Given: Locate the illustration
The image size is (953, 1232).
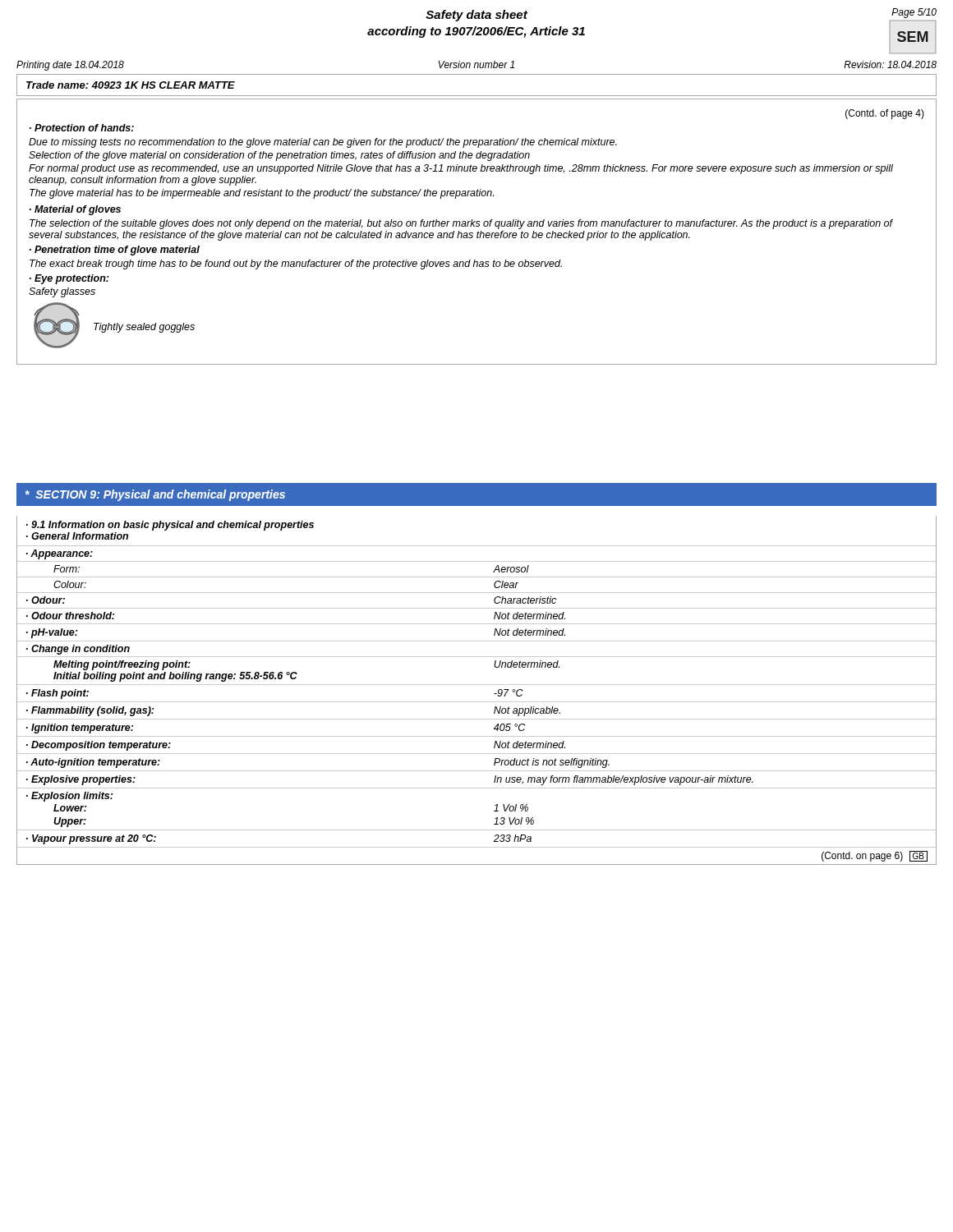Looking at the screenshot, I should coord(57,326).
